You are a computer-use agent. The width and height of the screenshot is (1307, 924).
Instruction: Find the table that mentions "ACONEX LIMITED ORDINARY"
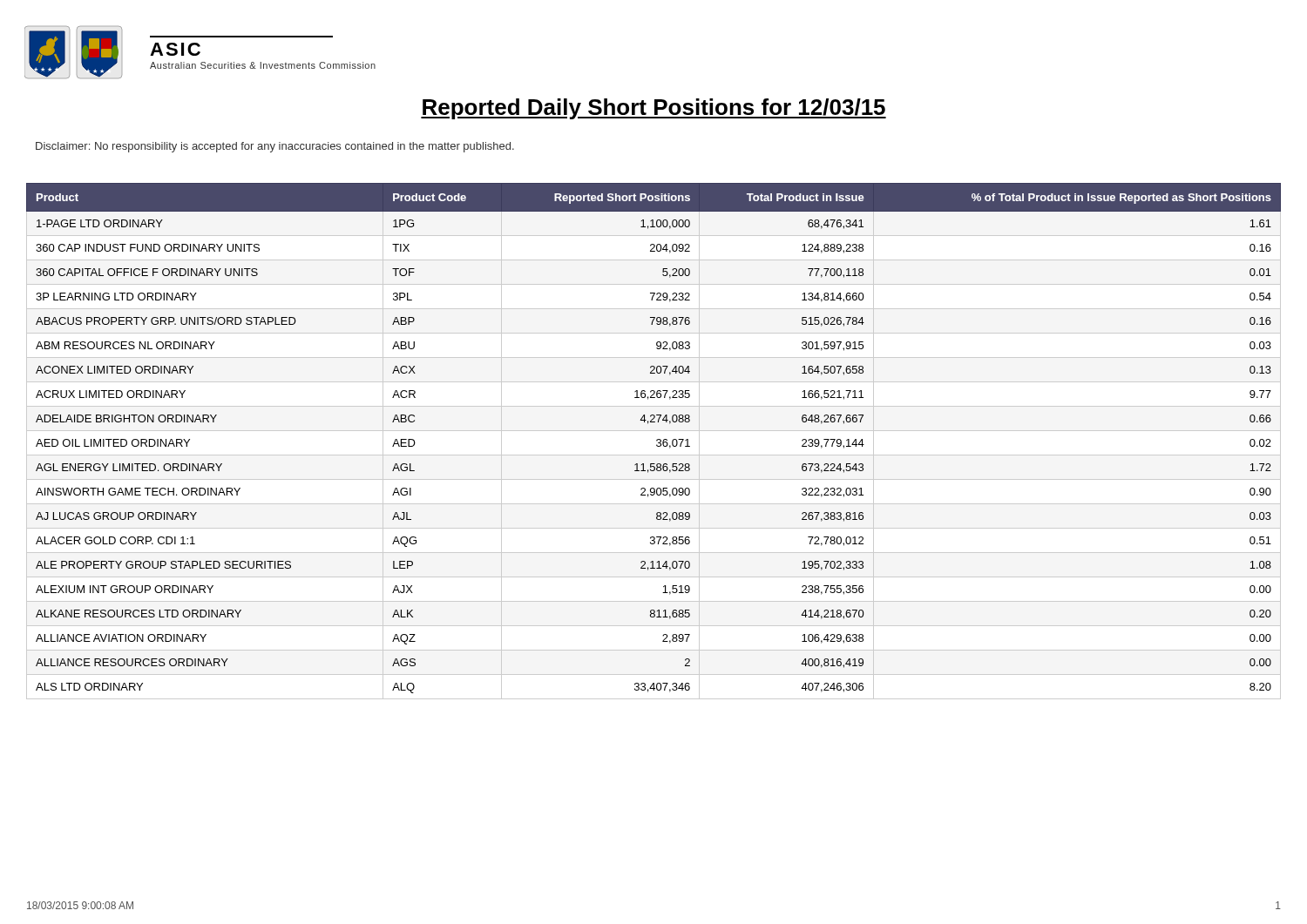pyautogui.click(x=654, y=441)
